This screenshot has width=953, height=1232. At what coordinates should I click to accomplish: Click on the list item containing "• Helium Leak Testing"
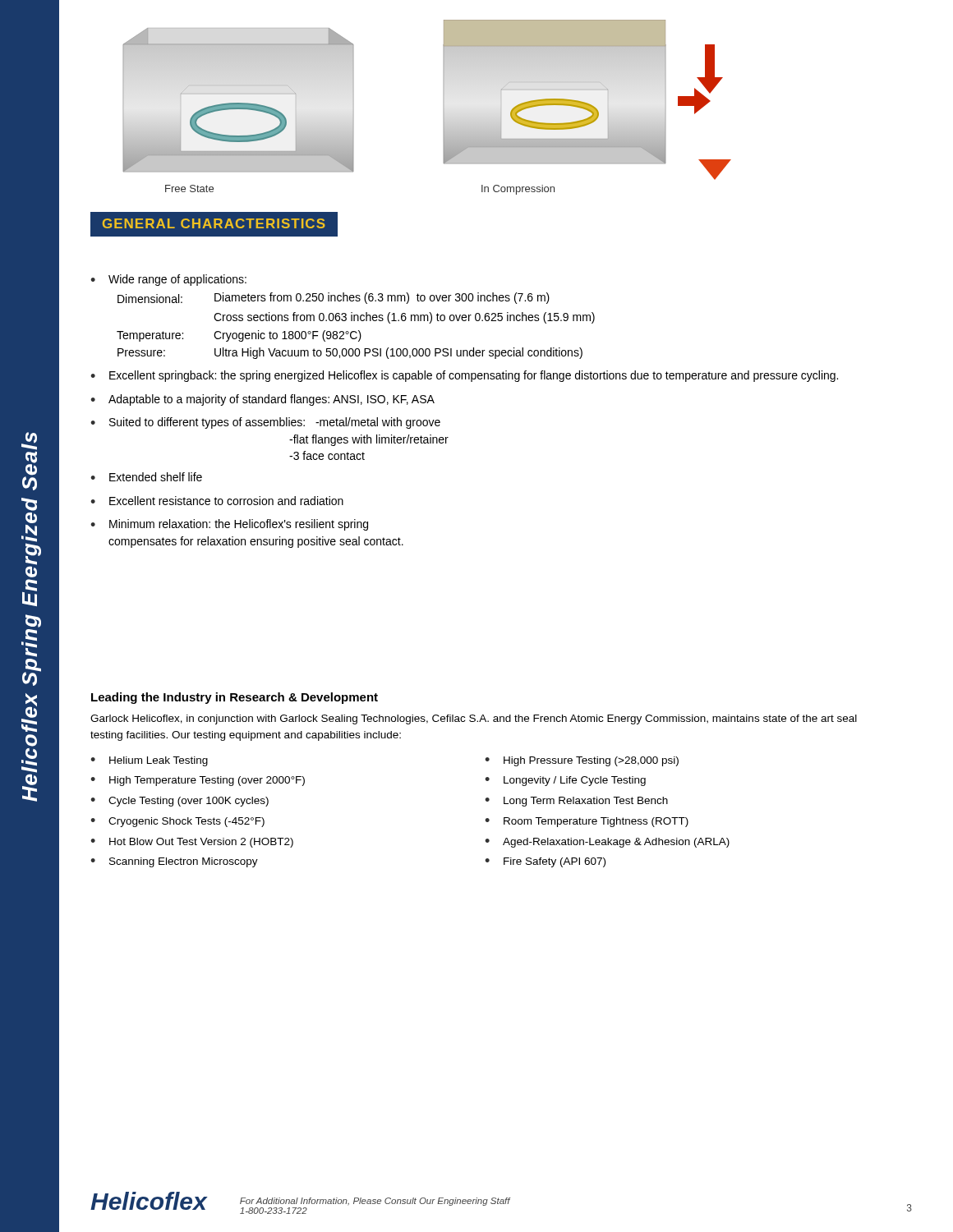click(149, 760)
